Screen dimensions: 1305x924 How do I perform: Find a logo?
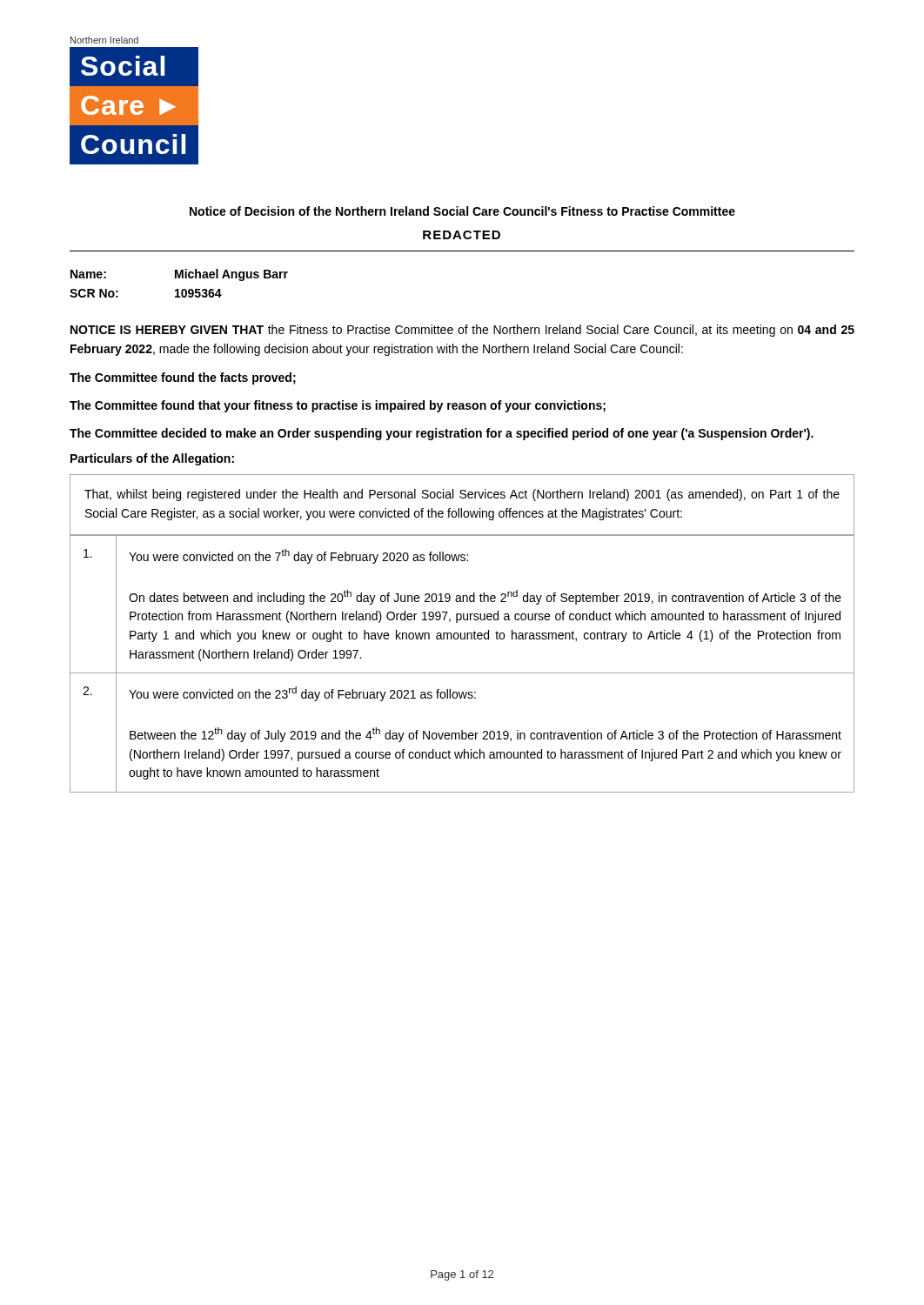pos(134,100)
